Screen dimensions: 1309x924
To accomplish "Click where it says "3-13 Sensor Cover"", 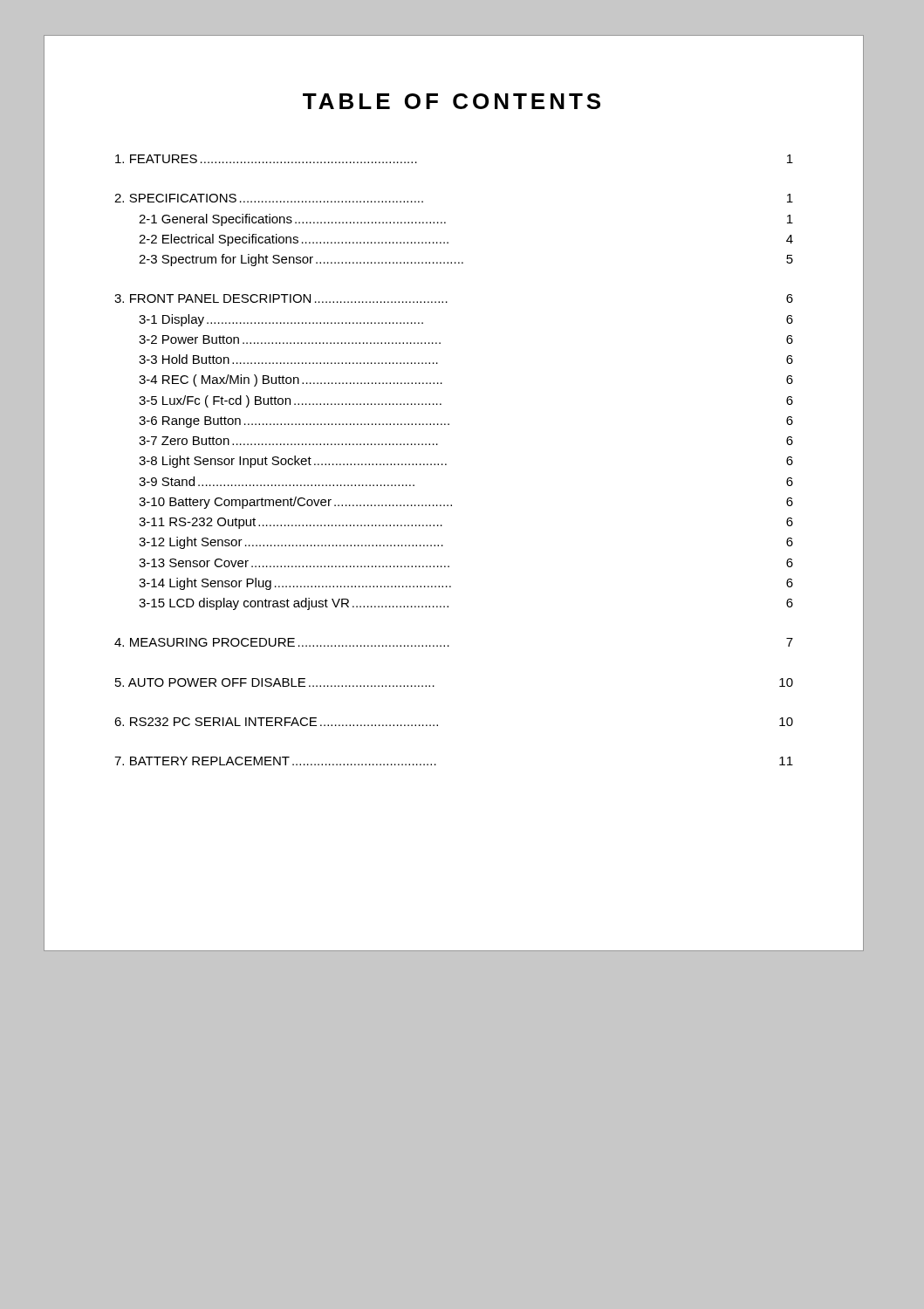I will (x=195, y=563).
